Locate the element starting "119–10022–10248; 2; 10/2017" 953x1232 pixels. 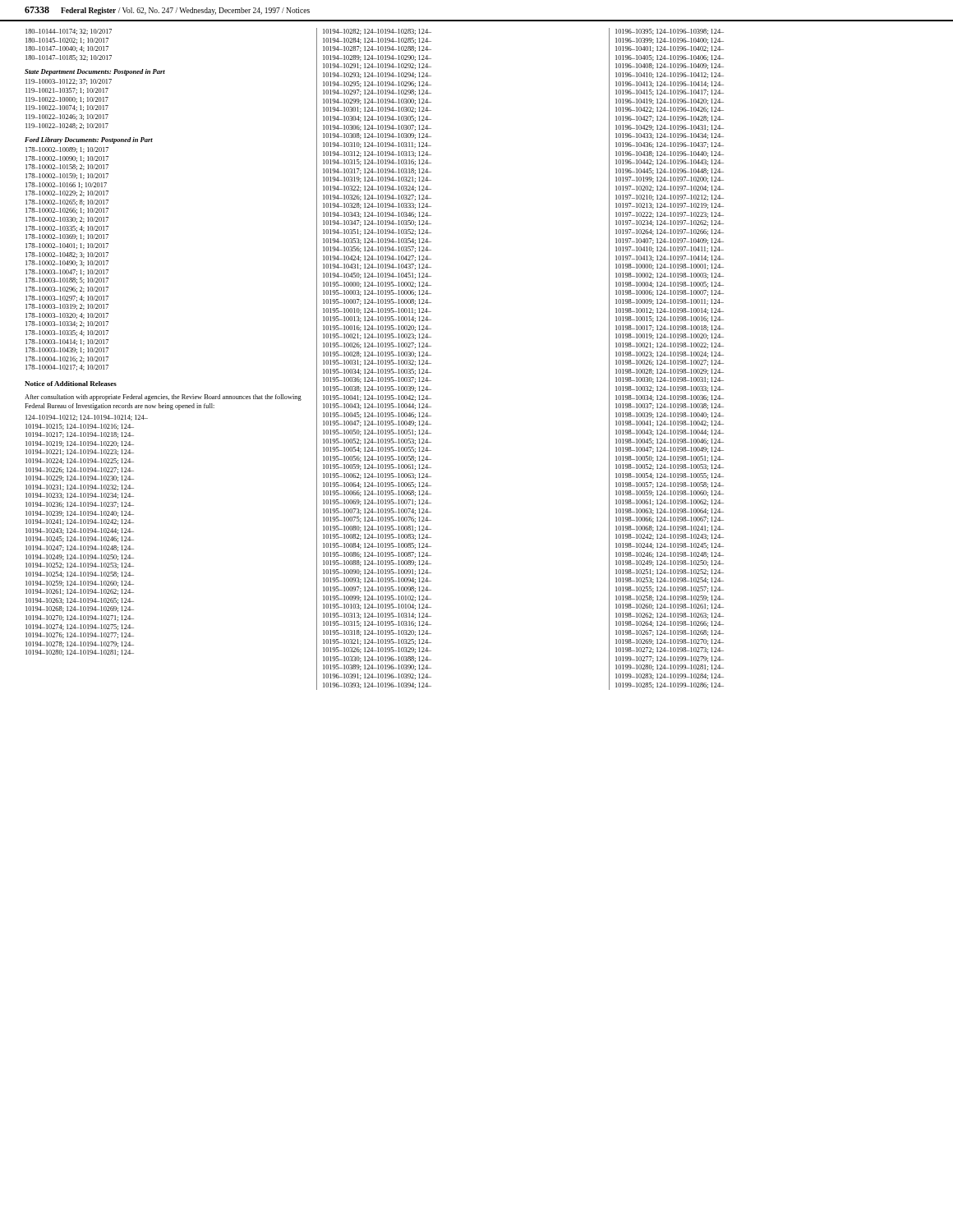coord(67,126)
